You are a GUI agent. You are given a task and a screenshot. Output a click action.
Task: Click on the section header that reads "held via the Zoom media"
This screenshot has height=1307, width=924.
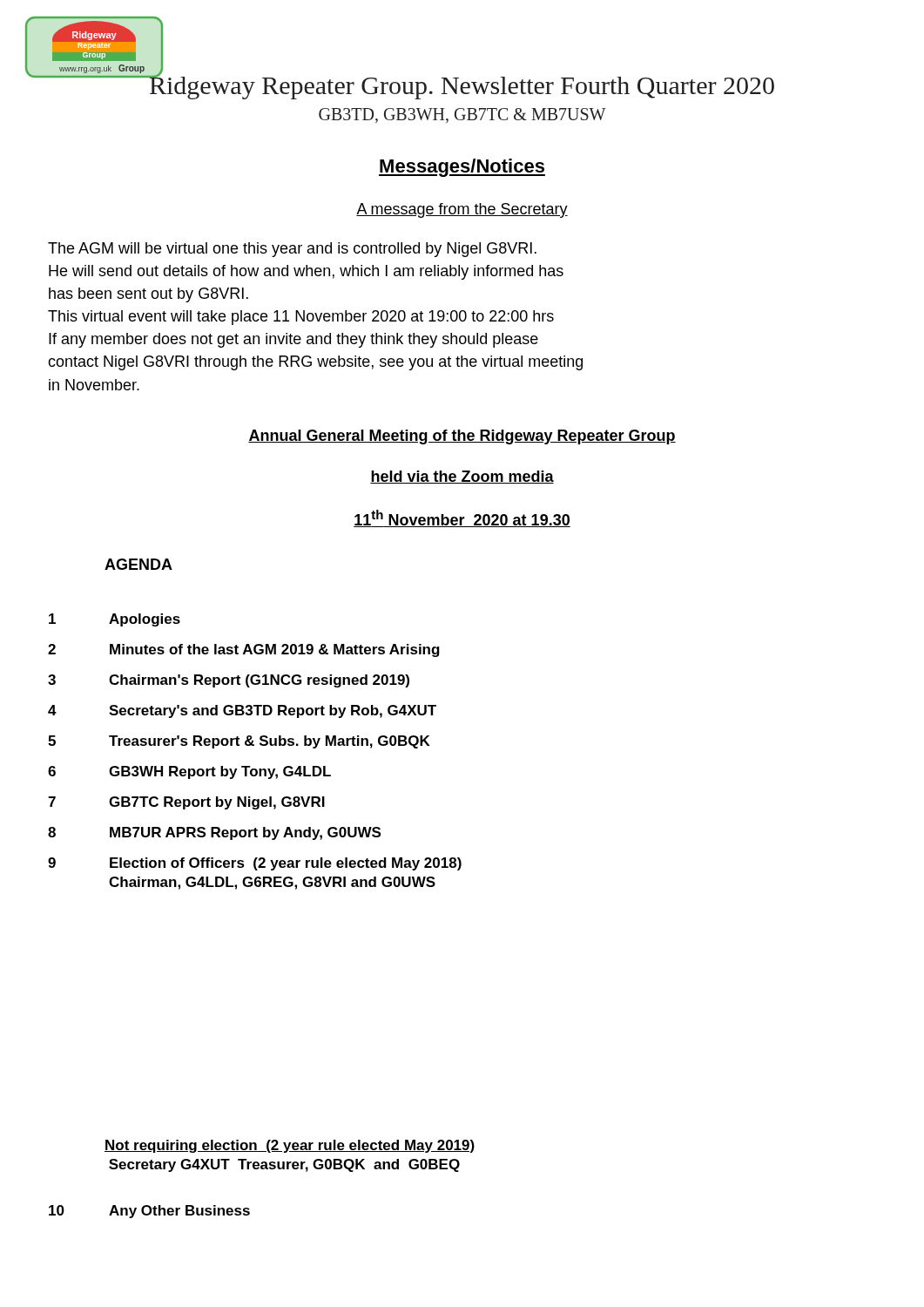click(x=462, y=477)
